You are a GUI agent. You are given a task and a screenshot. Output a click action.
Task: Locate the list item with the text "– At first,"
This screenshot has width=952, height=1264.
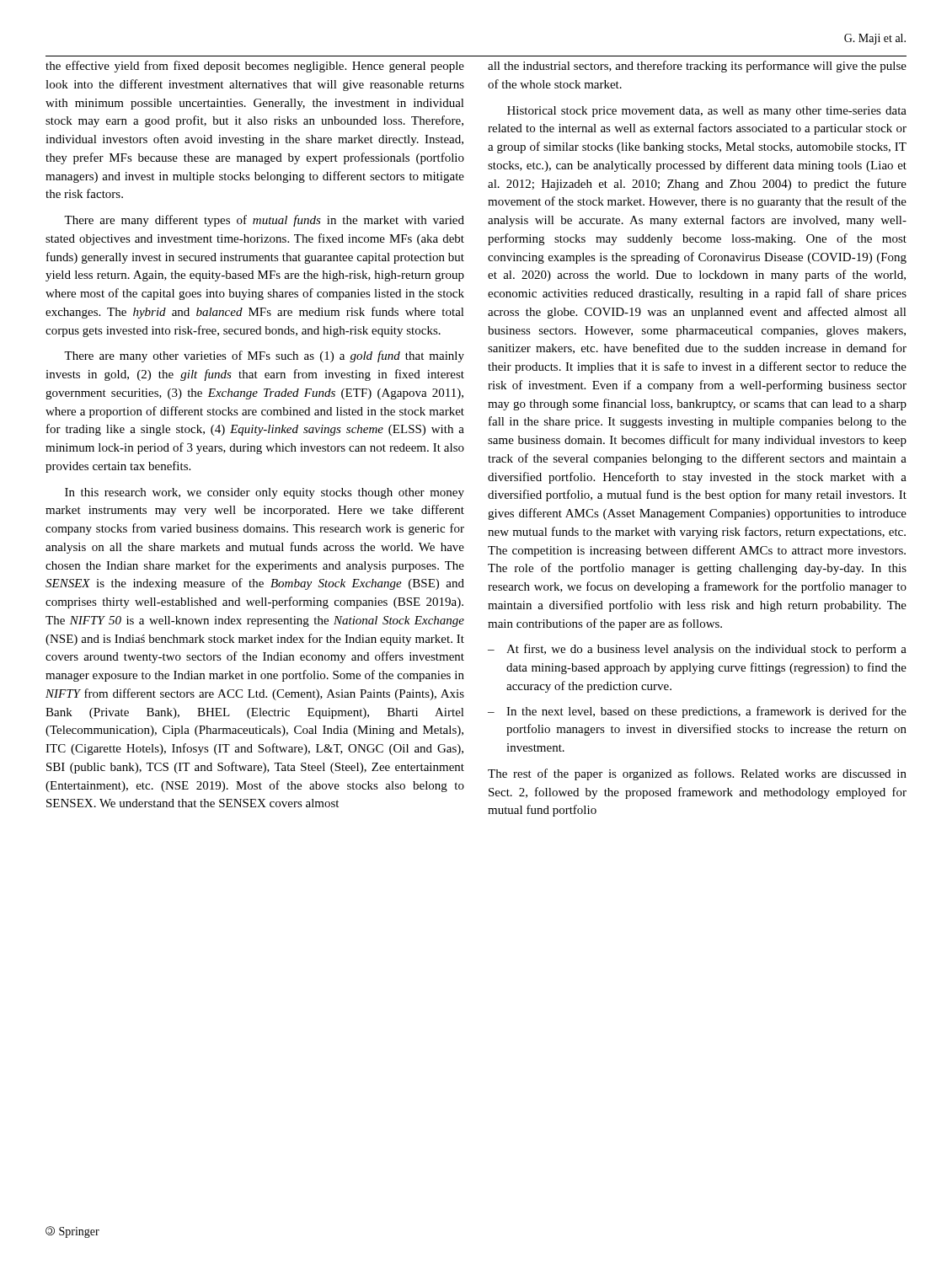point(697,668)
